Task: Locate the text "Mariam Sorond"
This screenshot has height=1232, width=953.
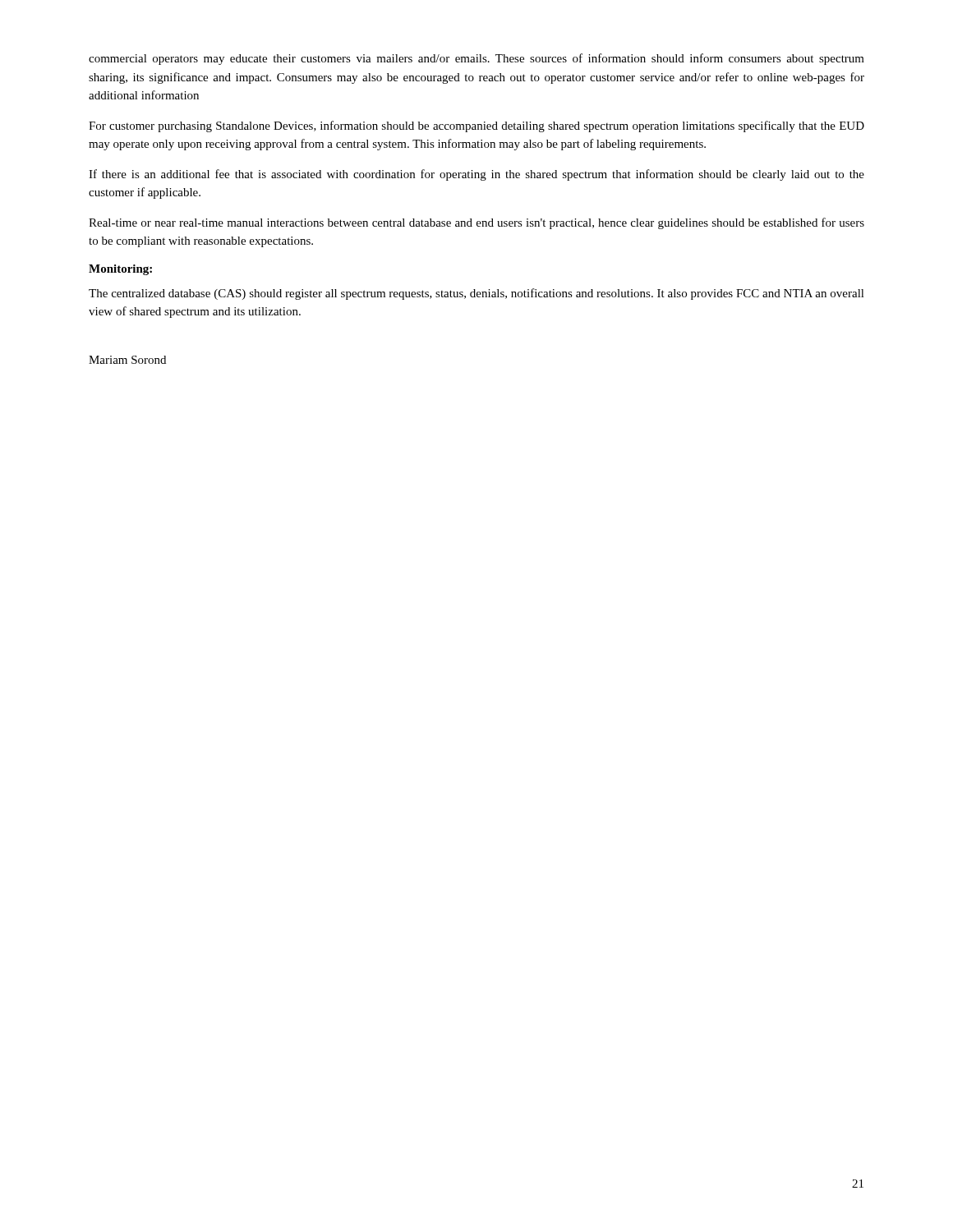Action: [x=128, y=359]
